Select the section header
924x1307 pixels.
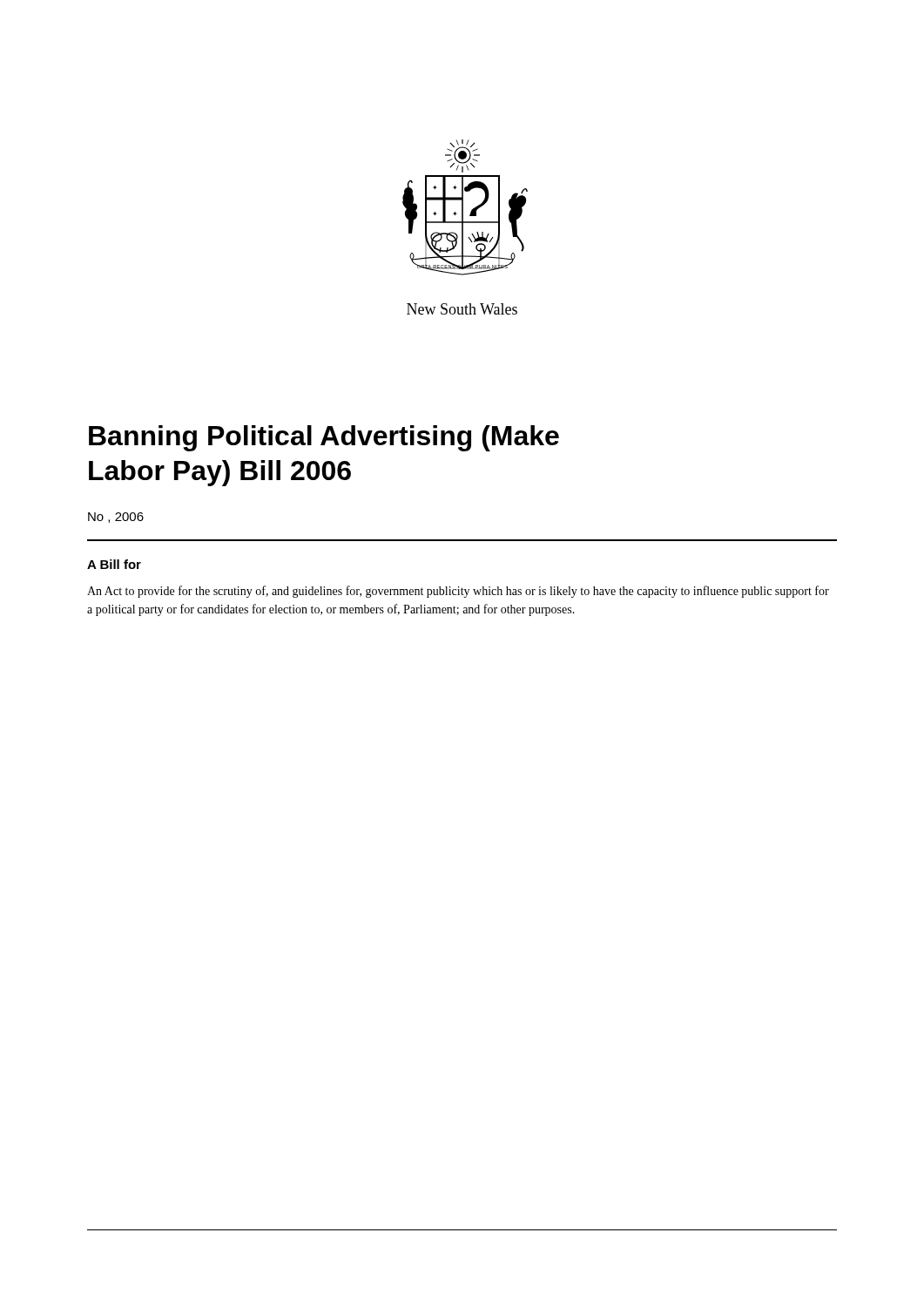pyautogui.click(x=114, y=564)
